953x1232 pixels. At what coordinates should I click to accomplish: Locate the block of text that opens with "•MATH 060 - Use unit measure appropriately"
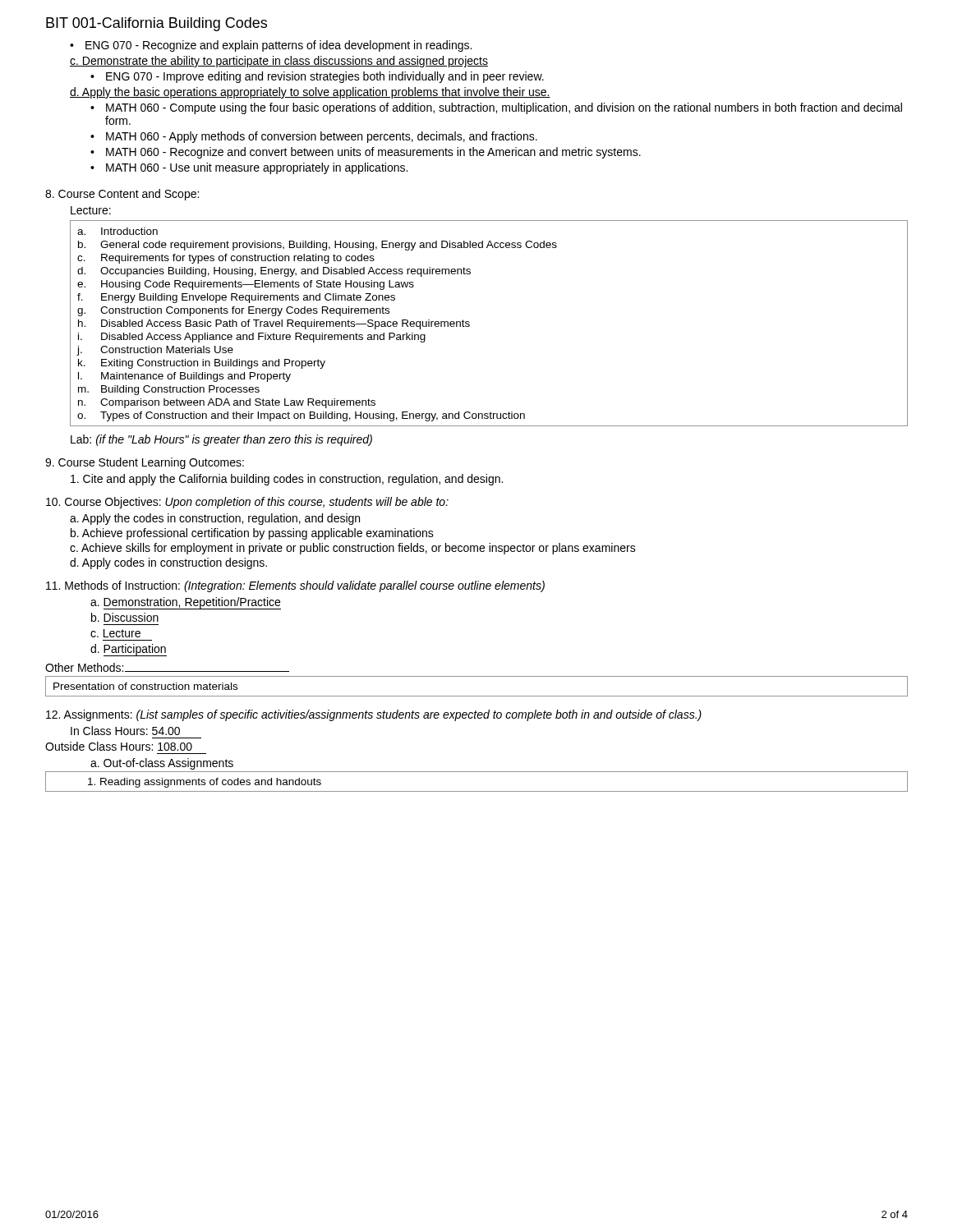click(x=249, y=168)
